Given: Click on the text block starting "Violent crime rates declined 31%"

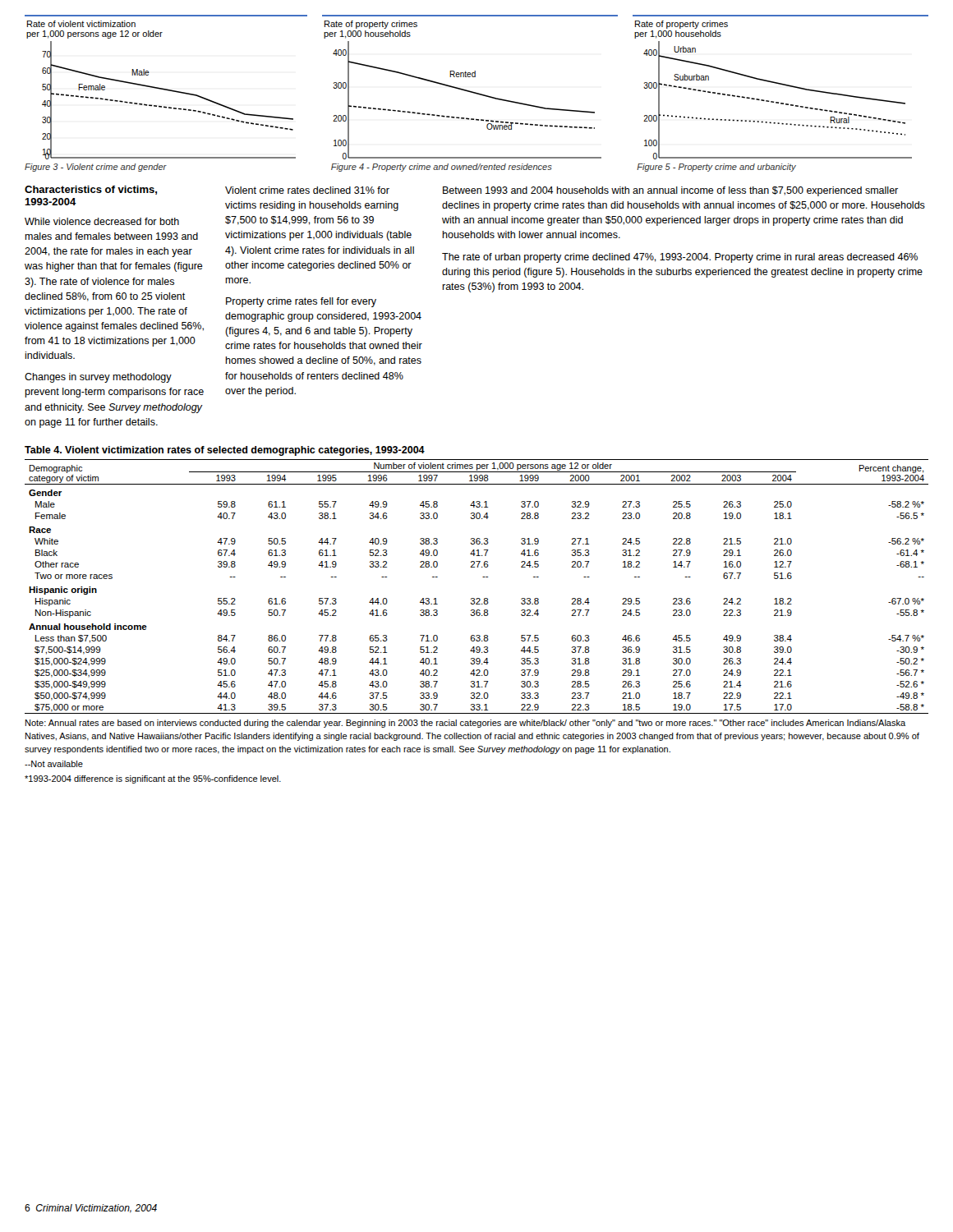Looking at the screenshot, I should click(x=324, y=291).
